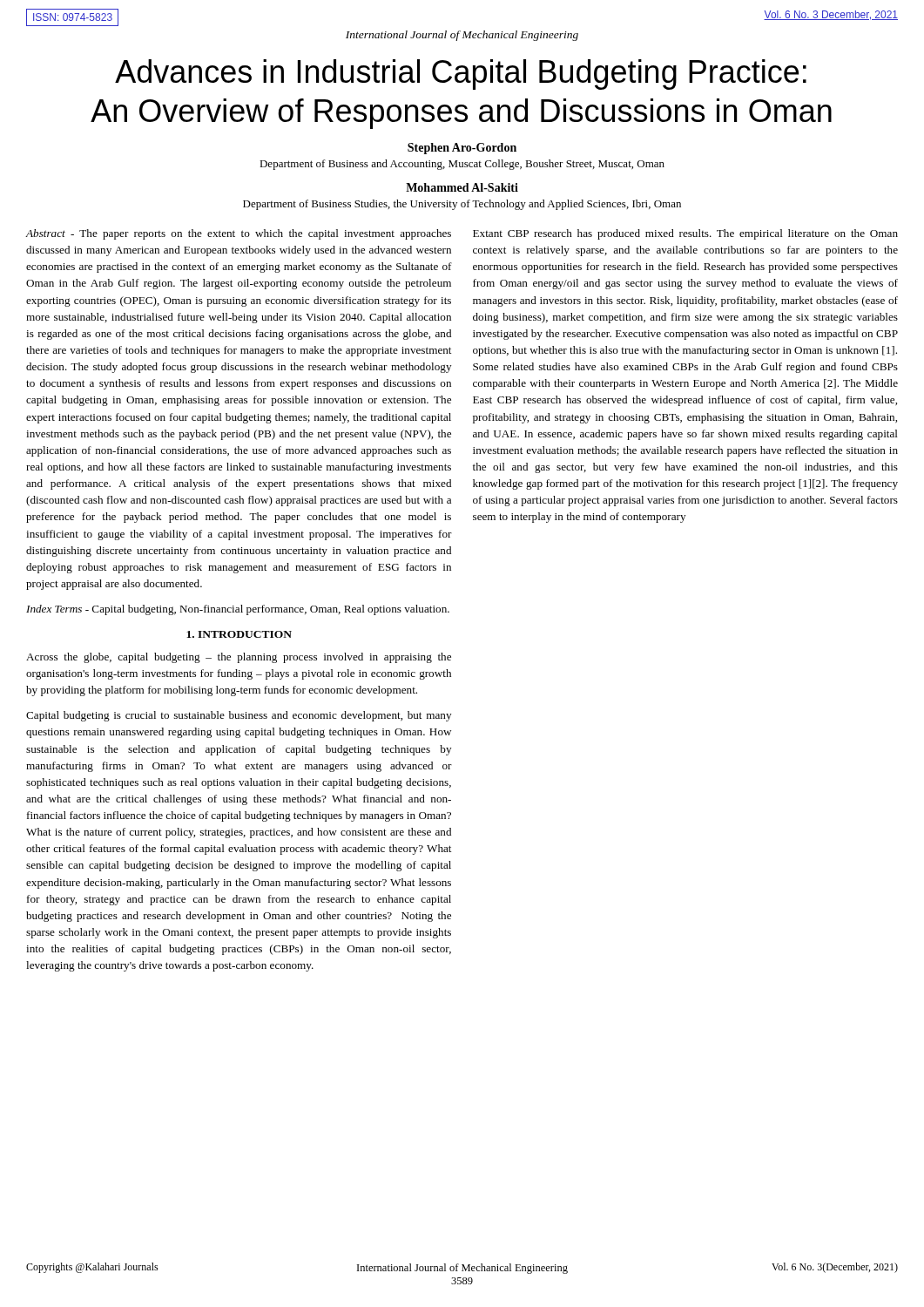
Task: Locate the text block starting "Advances in Industrial Capital Budgeting"
Action: tap(462, 91)
